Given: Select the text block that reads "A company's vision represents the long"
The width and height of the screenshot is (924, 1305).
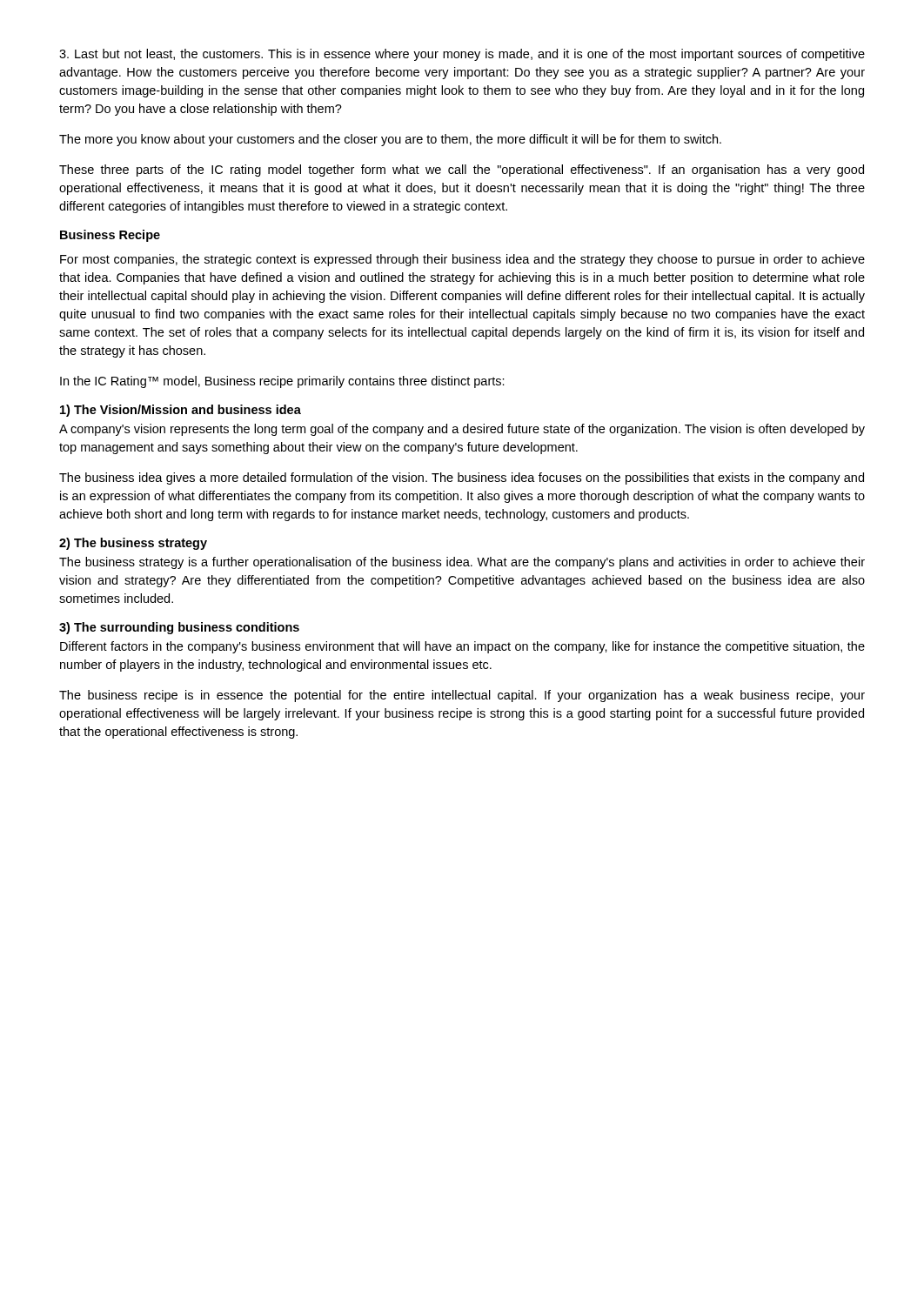Looking at the screenshot, I should click(462, 438).
